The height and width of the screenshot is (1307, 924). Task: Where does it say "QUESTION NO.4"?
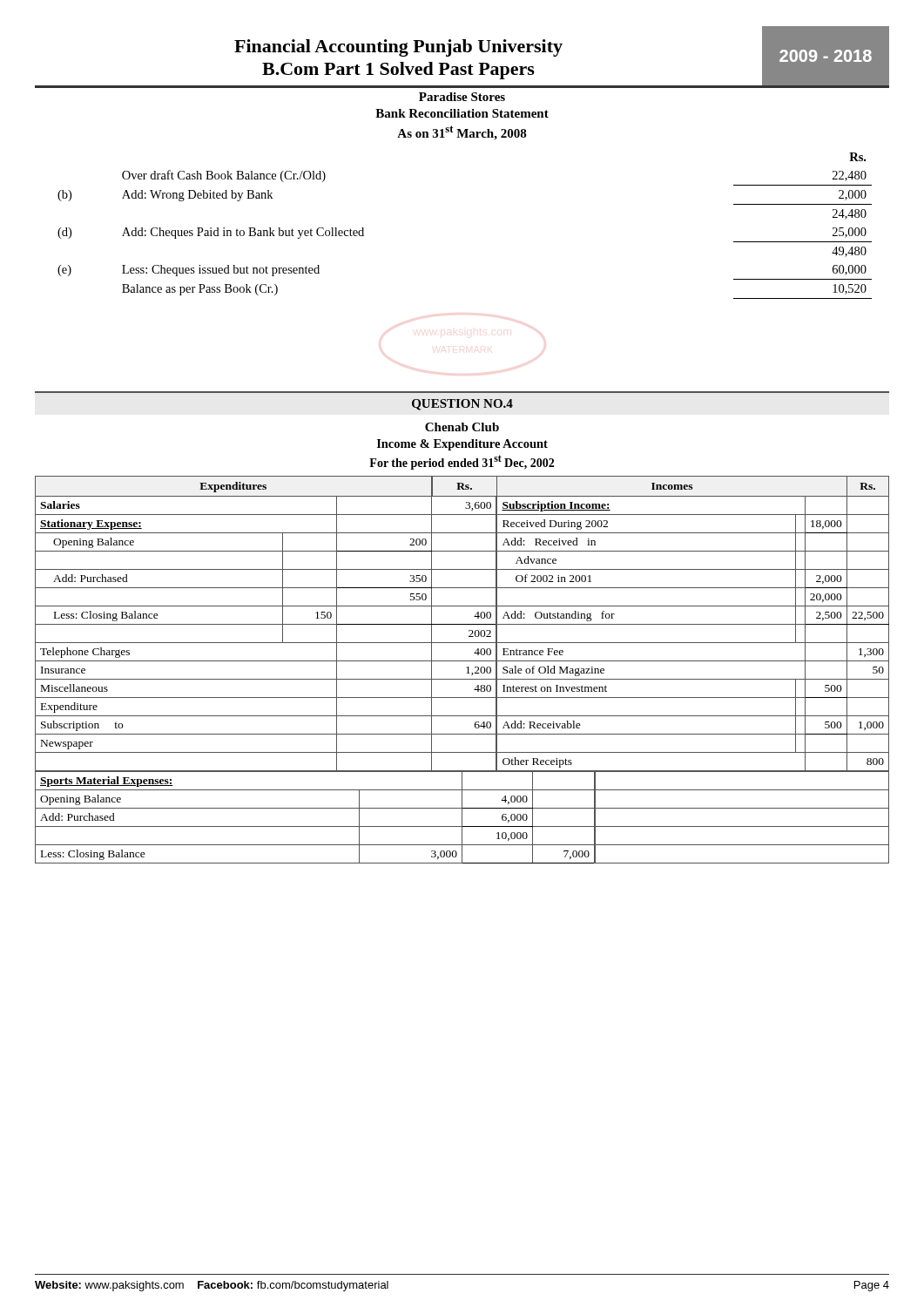pos(462,403)
